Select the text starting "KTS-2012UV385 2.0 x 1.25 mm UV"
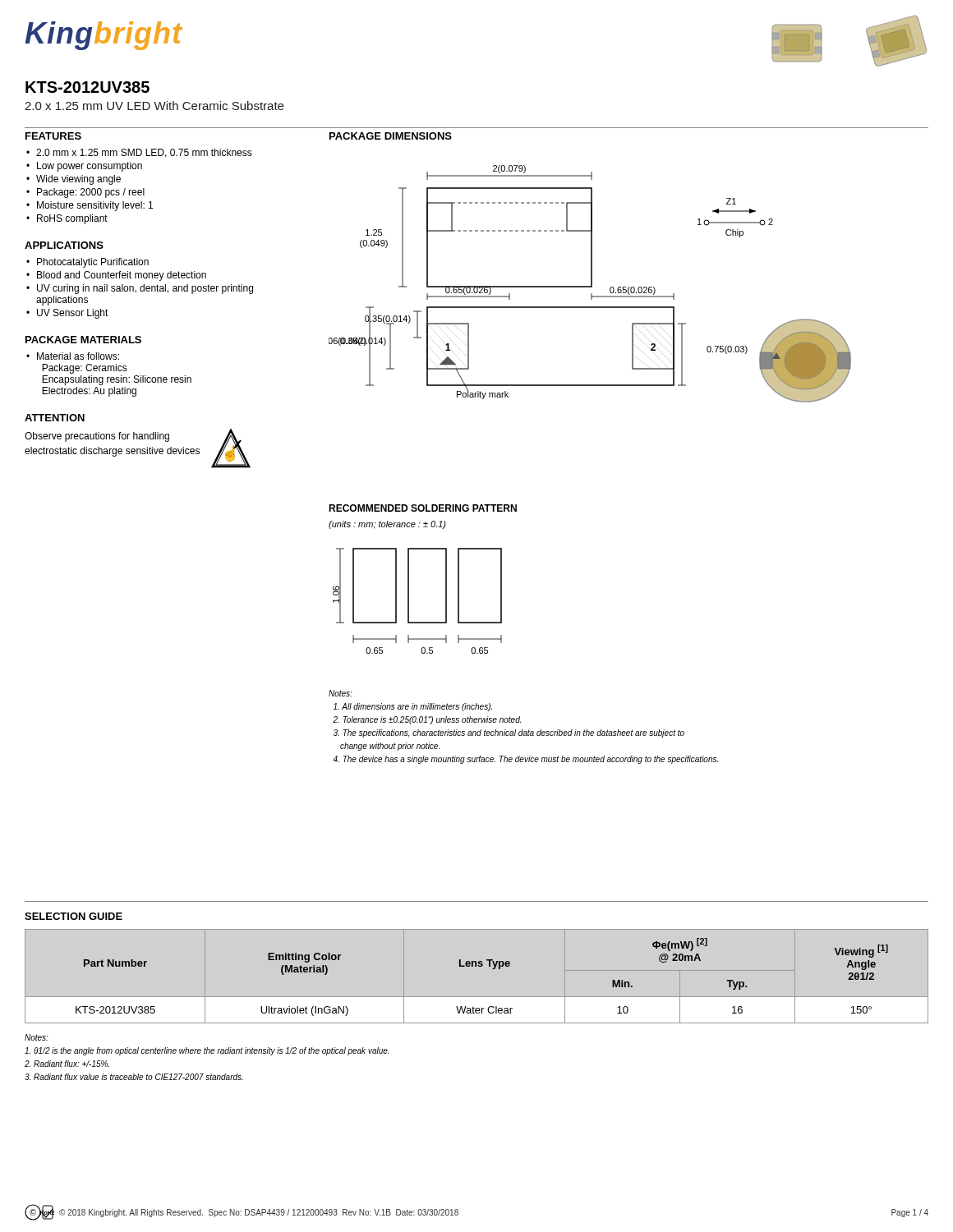This screenshot has height=1232, width=953. click(154, 95)
